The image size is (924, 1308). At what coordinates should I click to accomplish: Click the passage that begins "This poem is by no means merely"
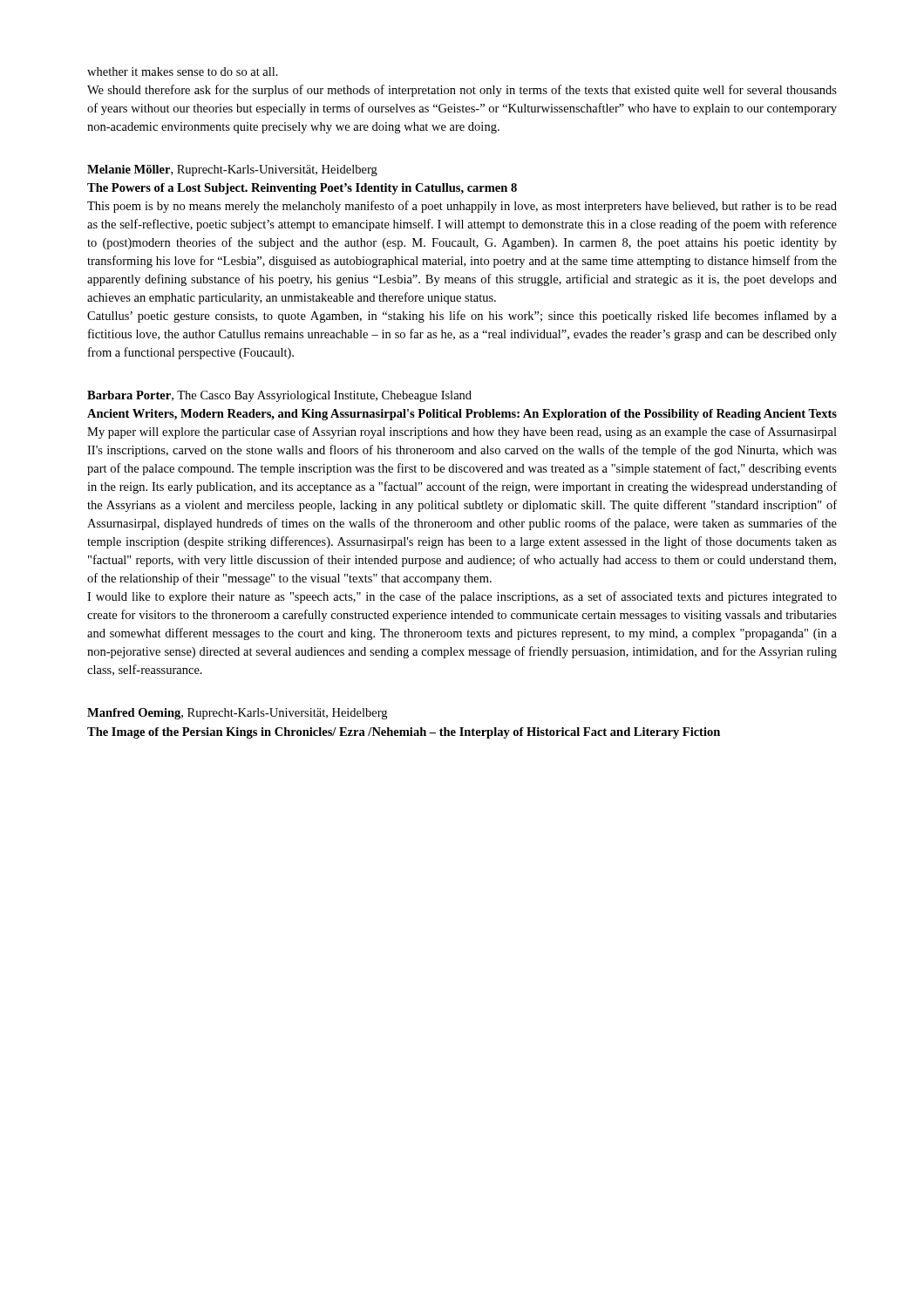[x=462, y=280]
